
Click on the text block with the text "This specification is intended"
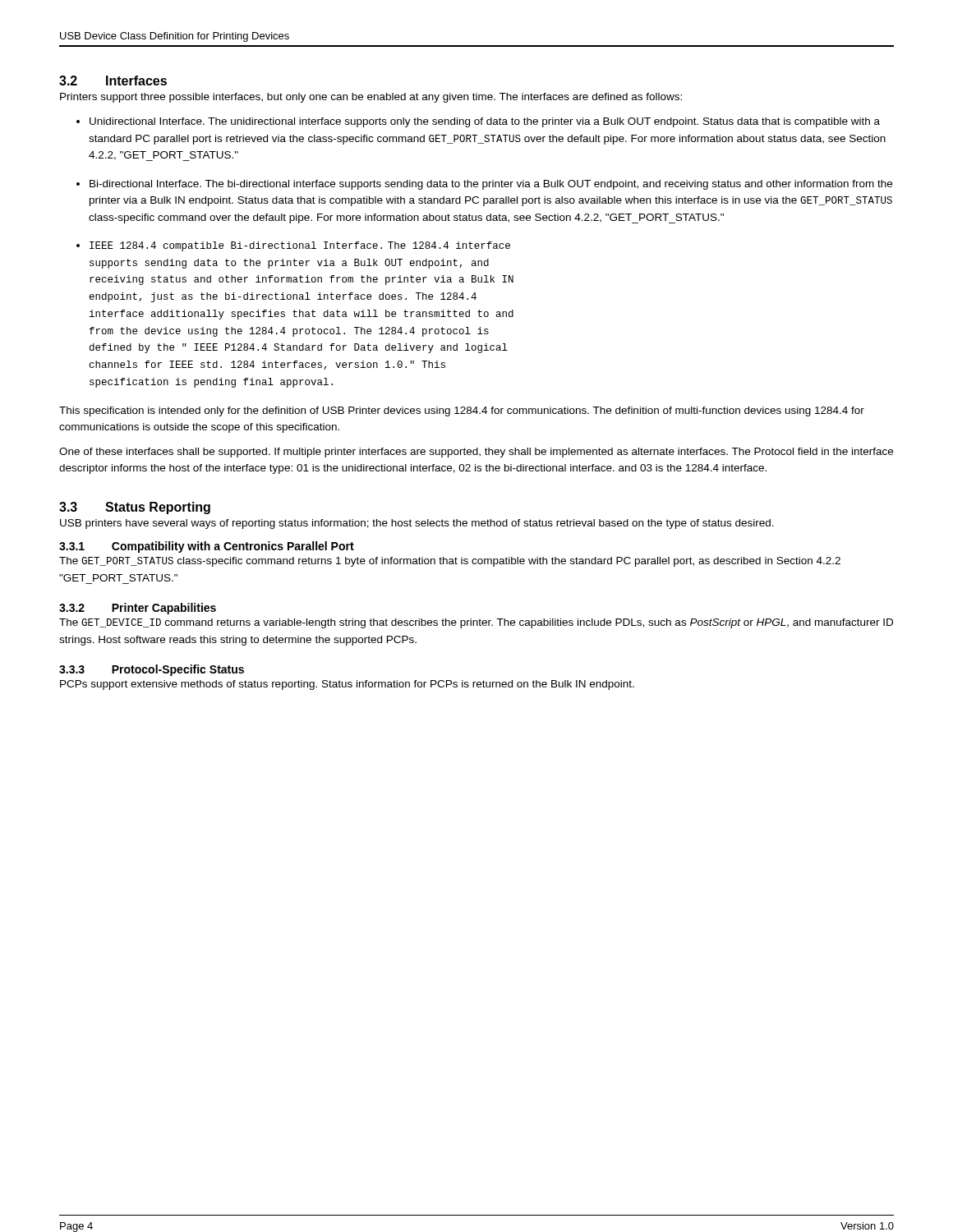click(476, 419)
